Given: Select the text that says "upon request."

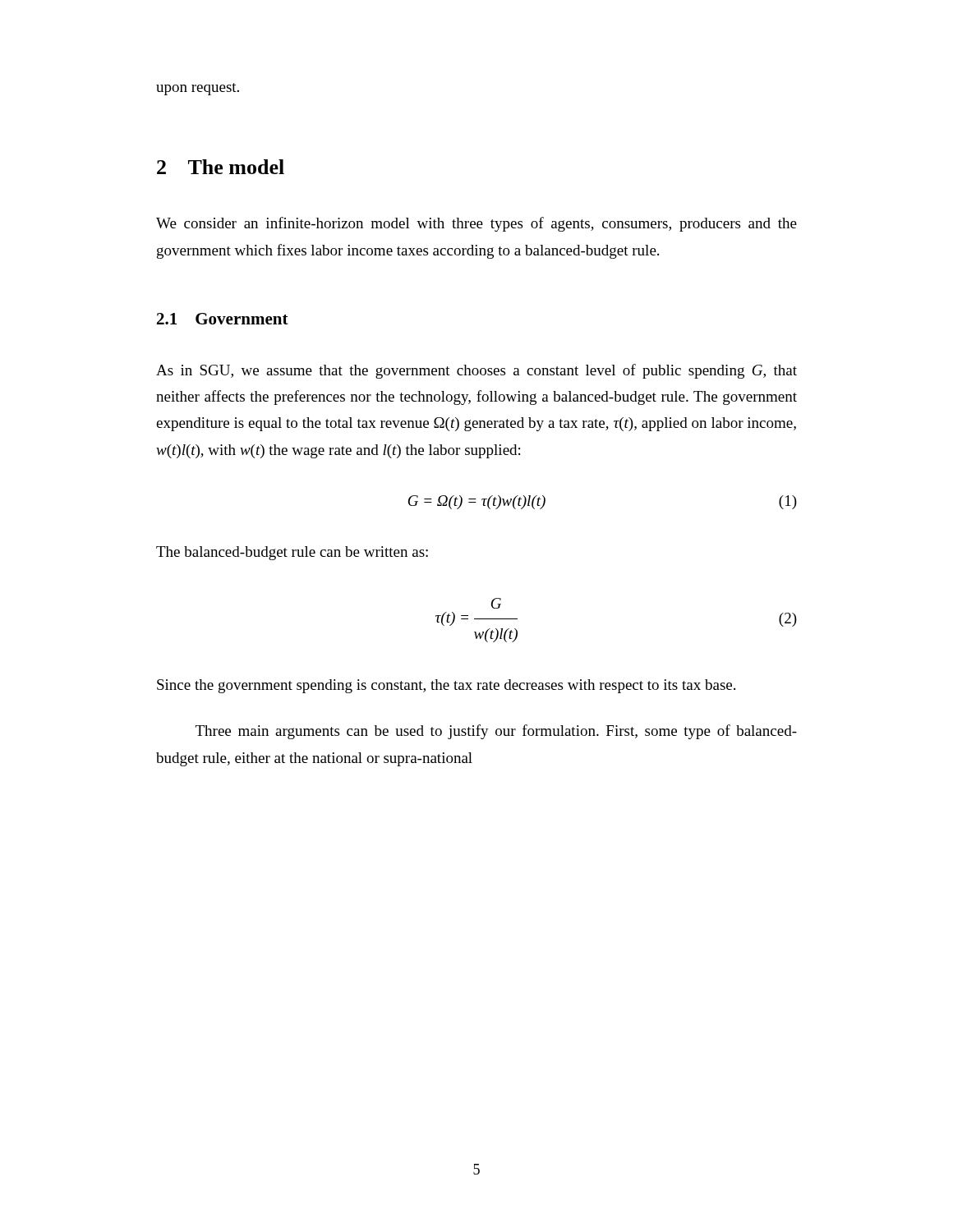Looking at the screenshot, I should click(198, 89).
